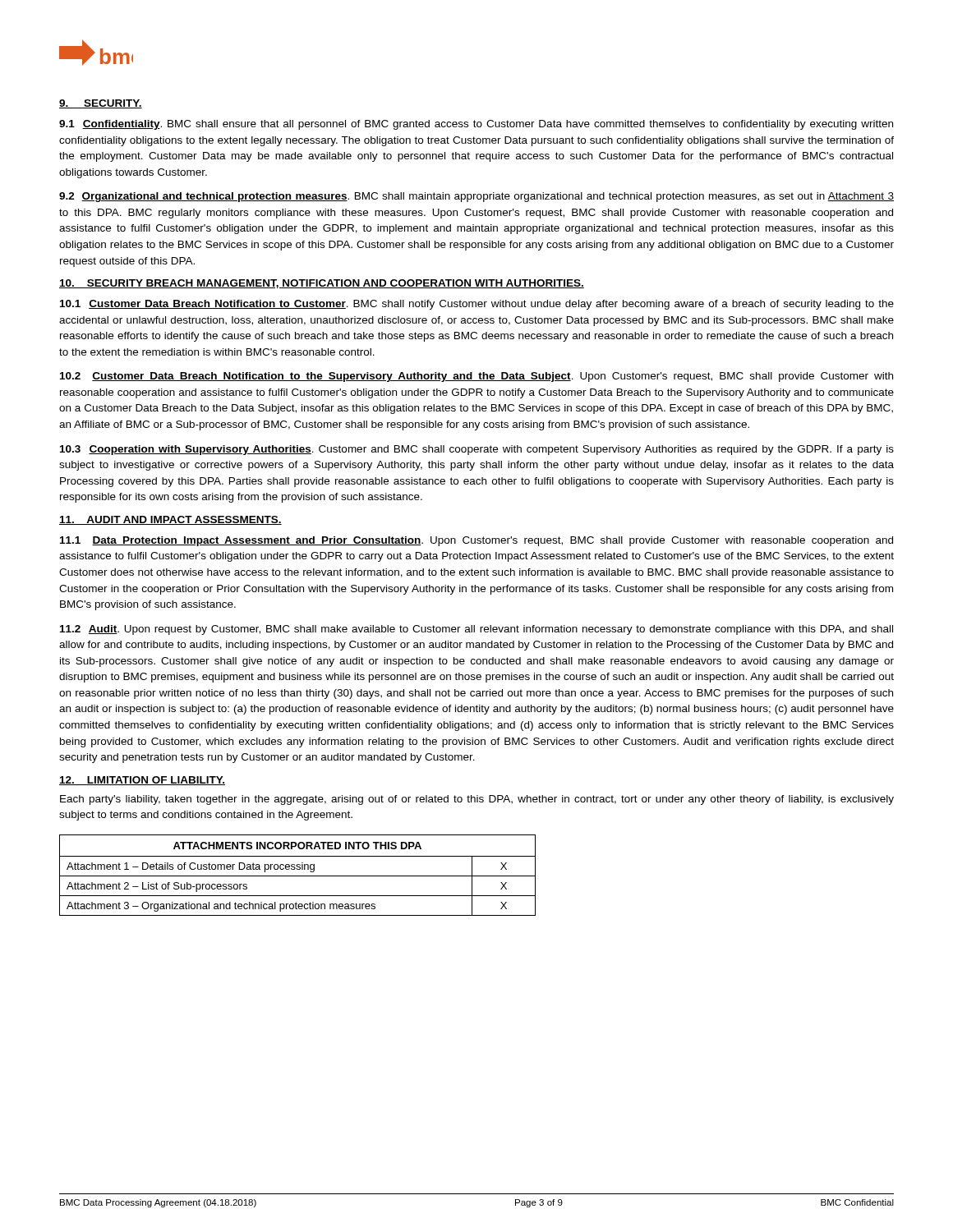Navigate to the block starting "2 Audit. Upon request by"

point(476,693)
